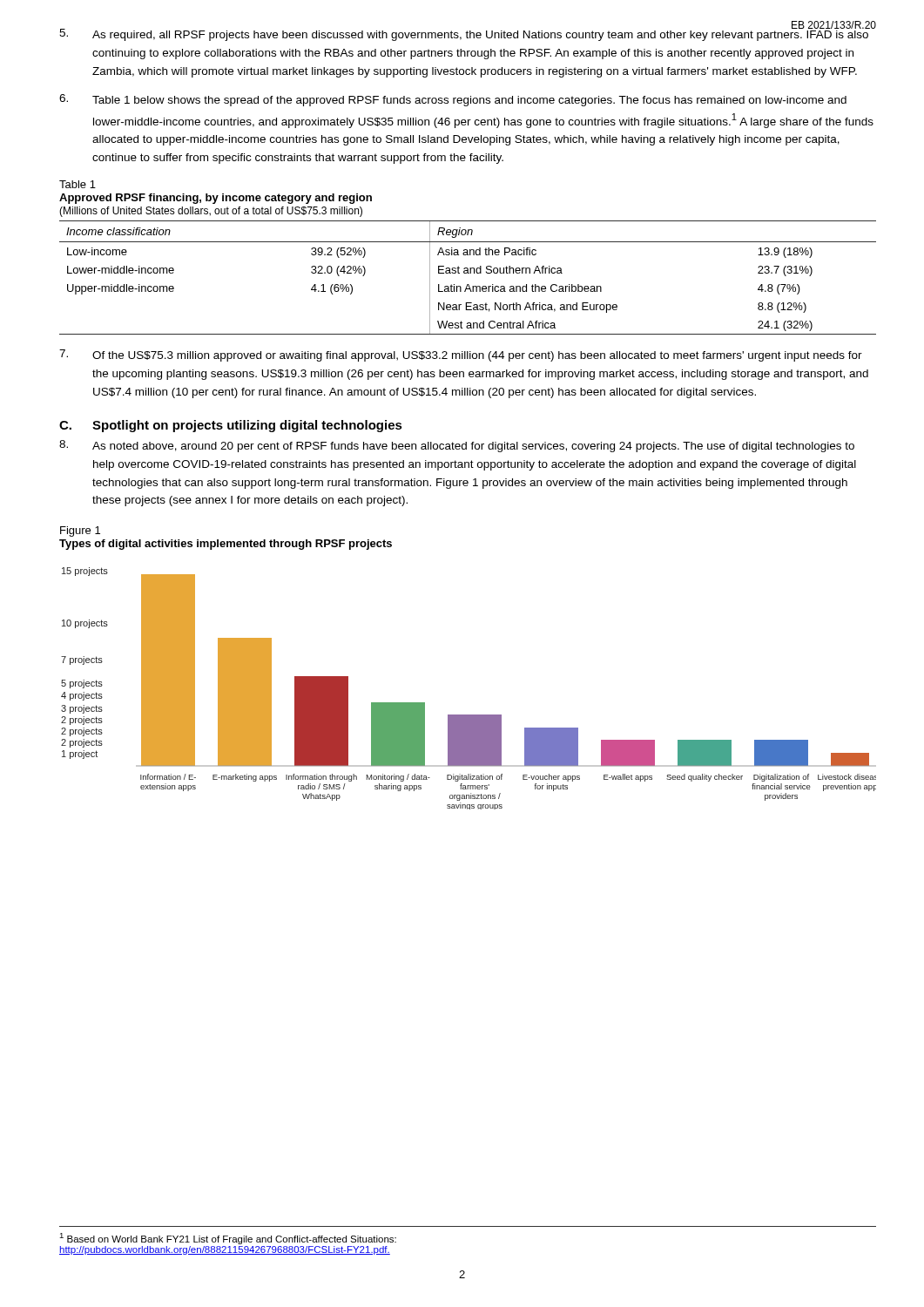Screen dimensions: 1307x924
Task: Find the text starting "5. As required, all RPSF projects"
Action: (x=468, y=53)
